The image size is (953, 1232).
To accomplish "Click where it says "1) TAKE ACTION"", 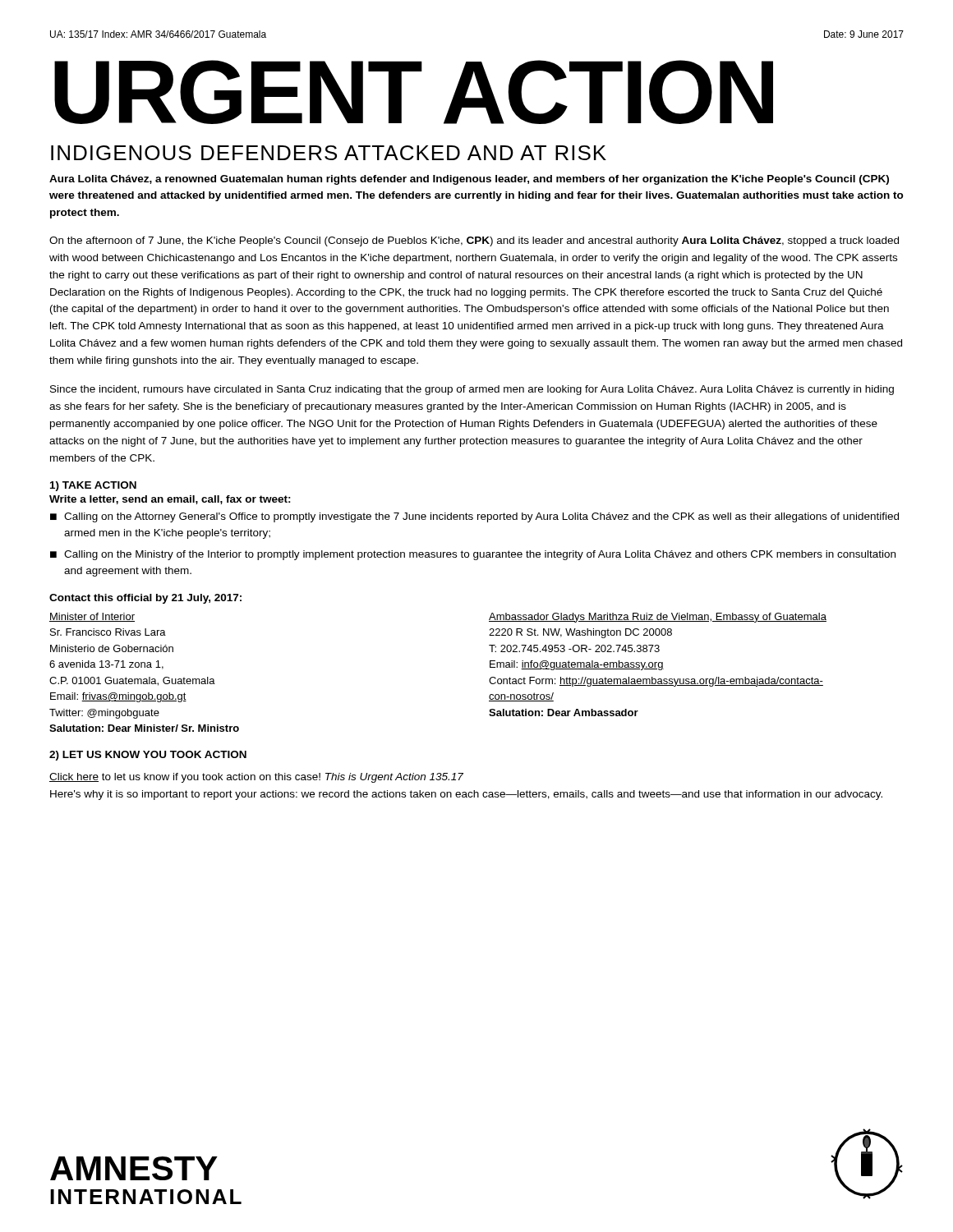I will pyautogui.click(x=93, y=485).
